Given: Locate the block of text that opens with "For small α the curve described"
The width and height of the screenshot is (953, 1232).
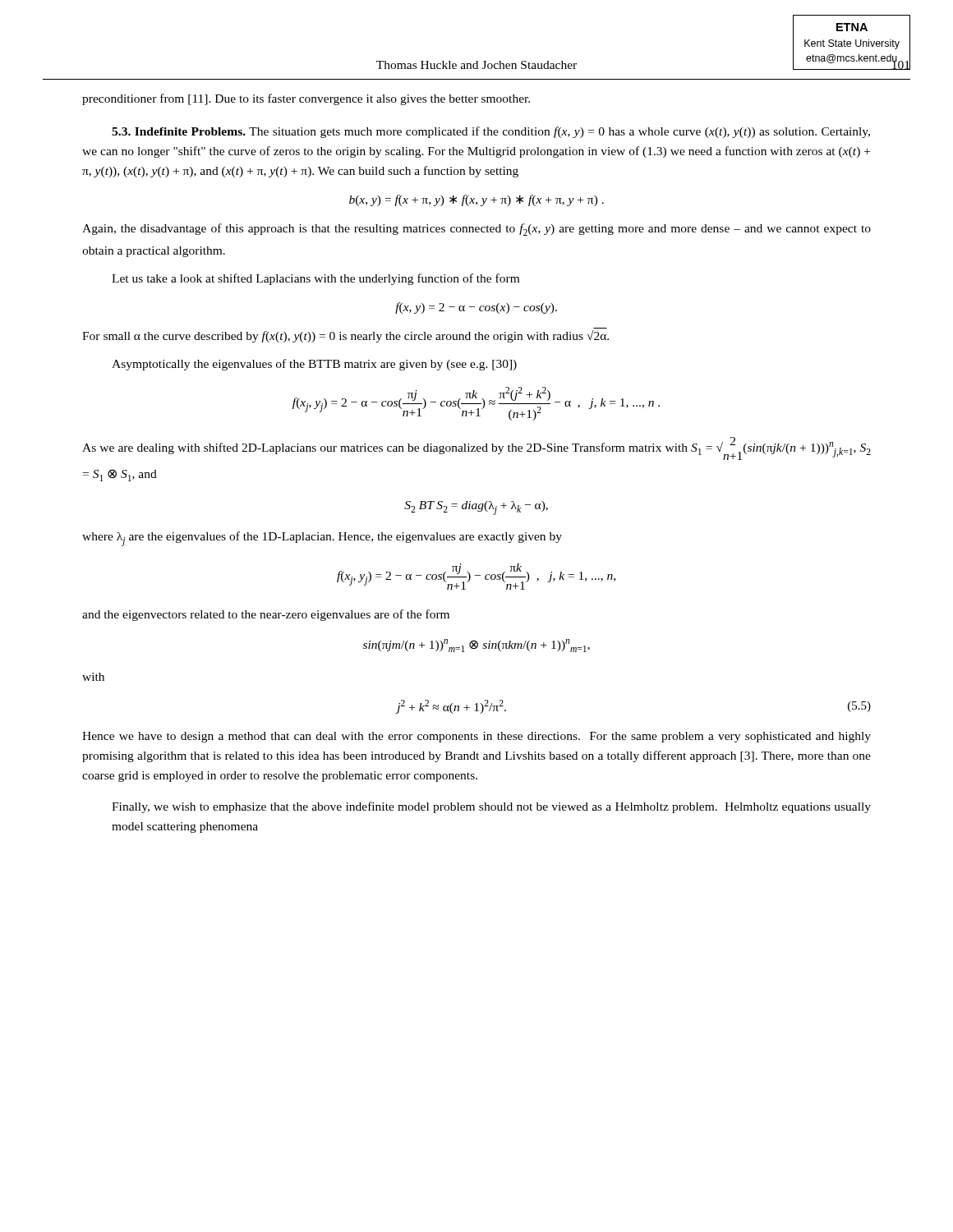Looking at the screenshot, I should (346, 336).
